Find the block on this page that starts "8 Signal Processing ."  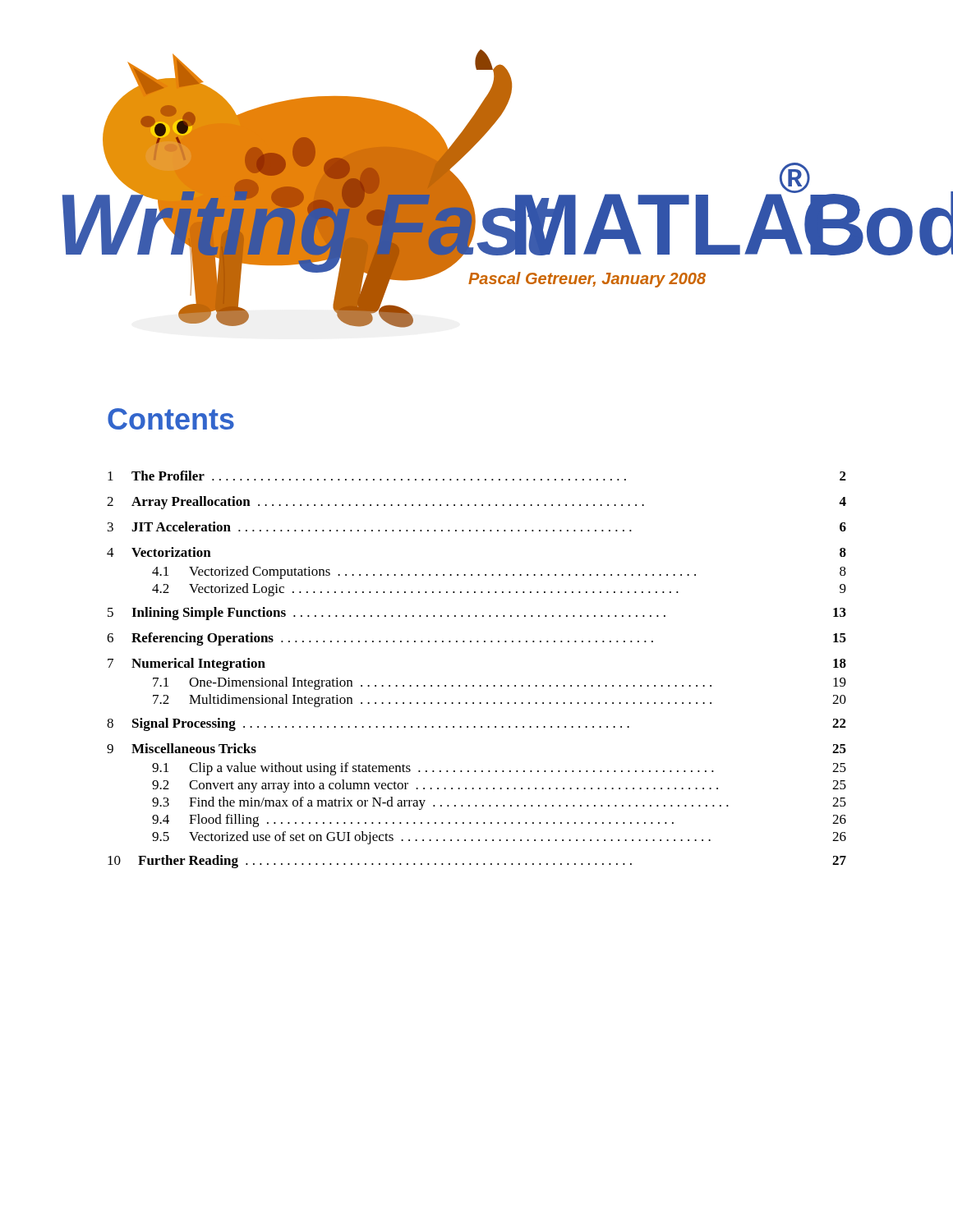point(476,724)
